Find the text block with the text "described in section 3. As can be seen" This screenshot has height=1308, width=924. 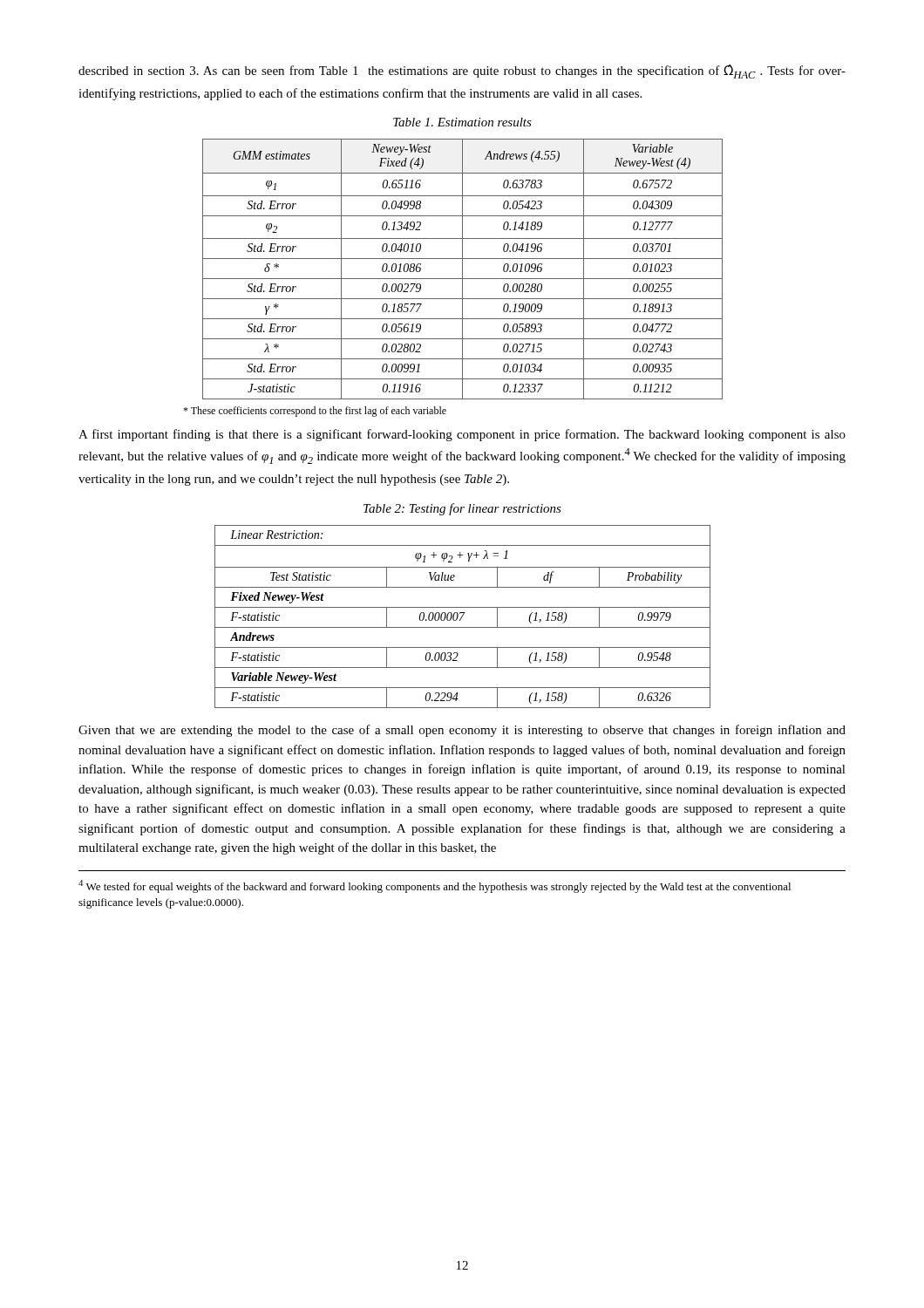pos(462,82)
